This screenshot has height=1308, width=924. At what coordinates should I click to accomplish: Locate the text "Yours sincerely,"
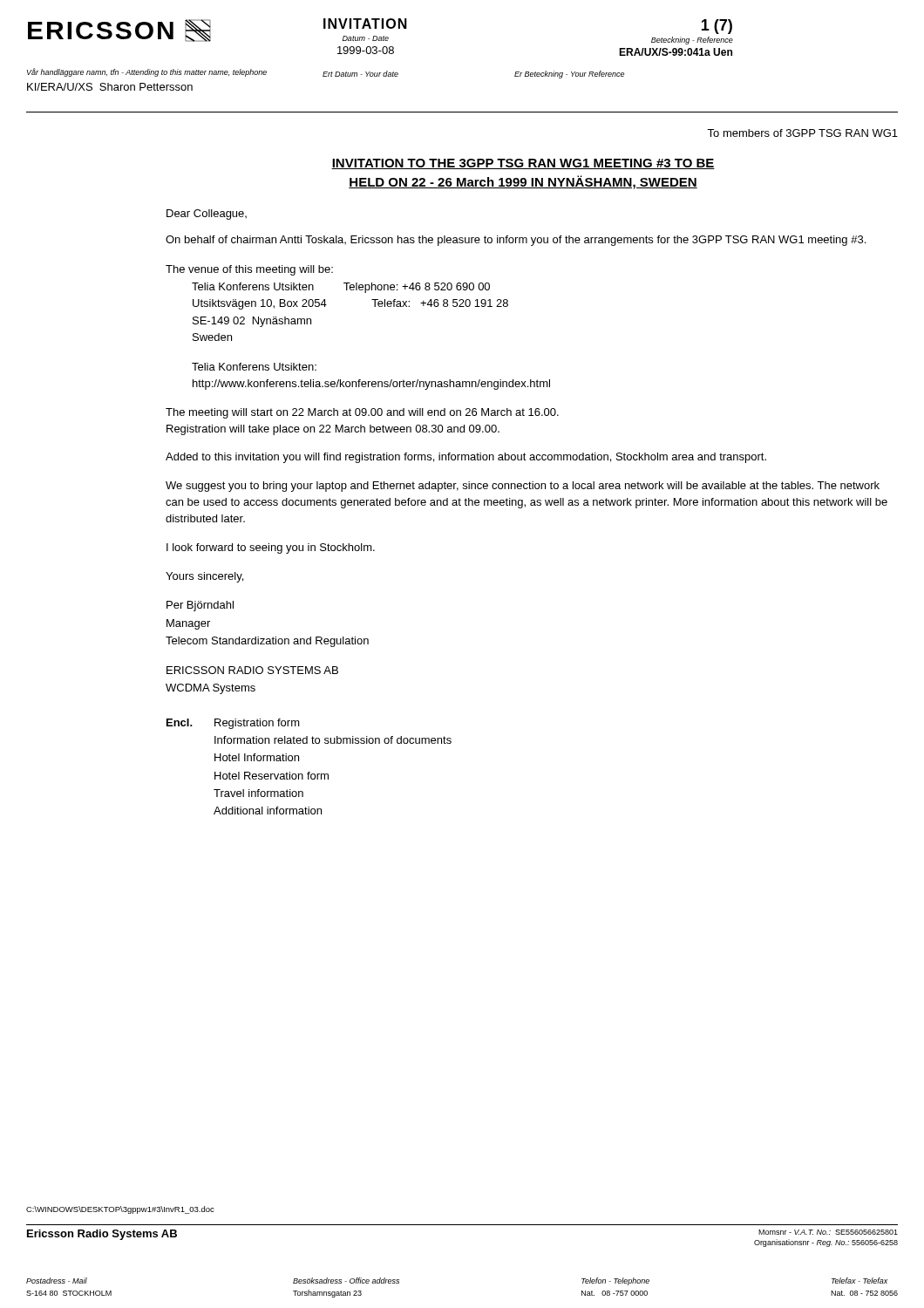coord(205,576)
